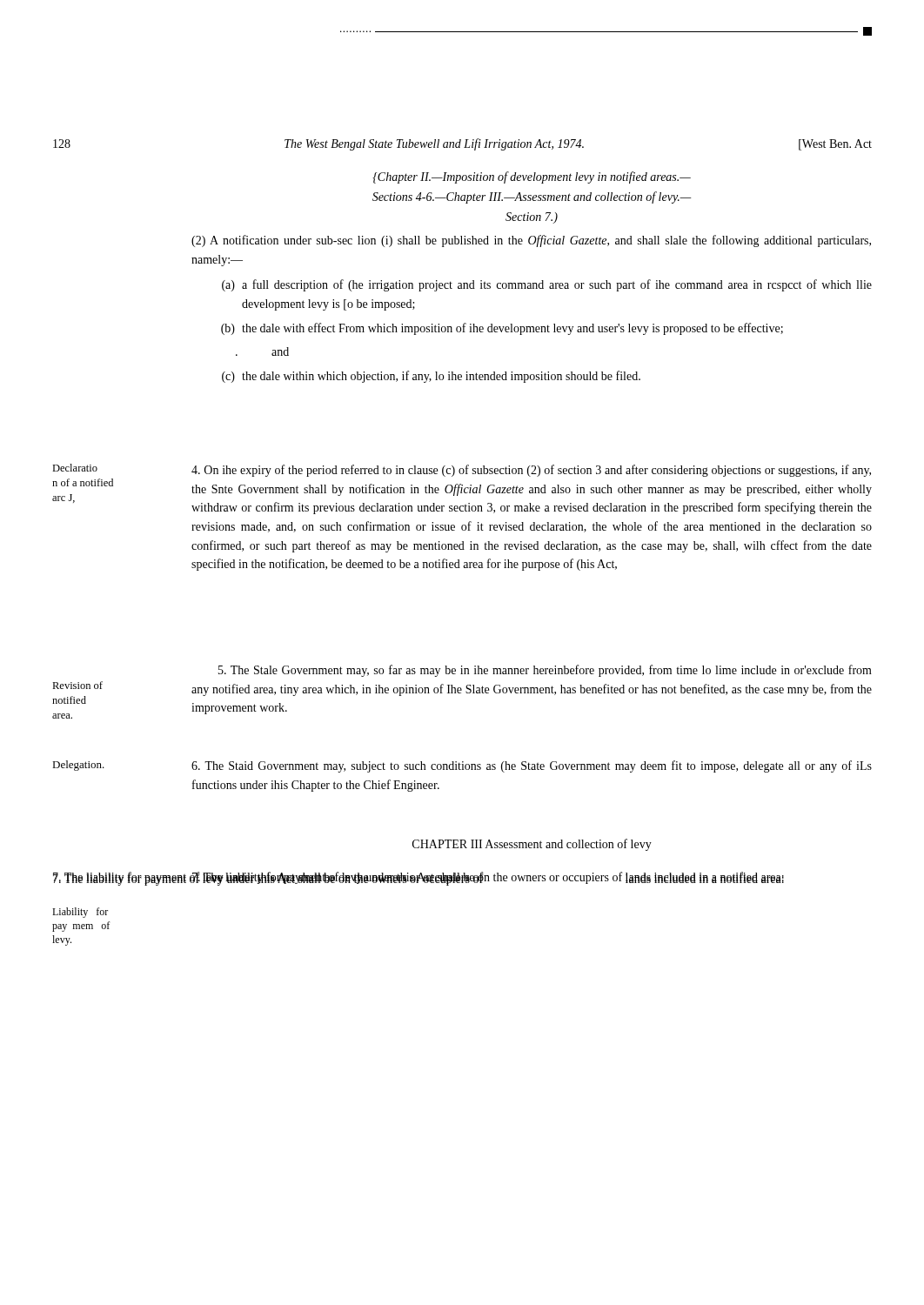Viewport: 924px width, 1305px height.
Task: Find the list item containing "(b) the dale with effect From which imposition"
Action: pos(532,329)
